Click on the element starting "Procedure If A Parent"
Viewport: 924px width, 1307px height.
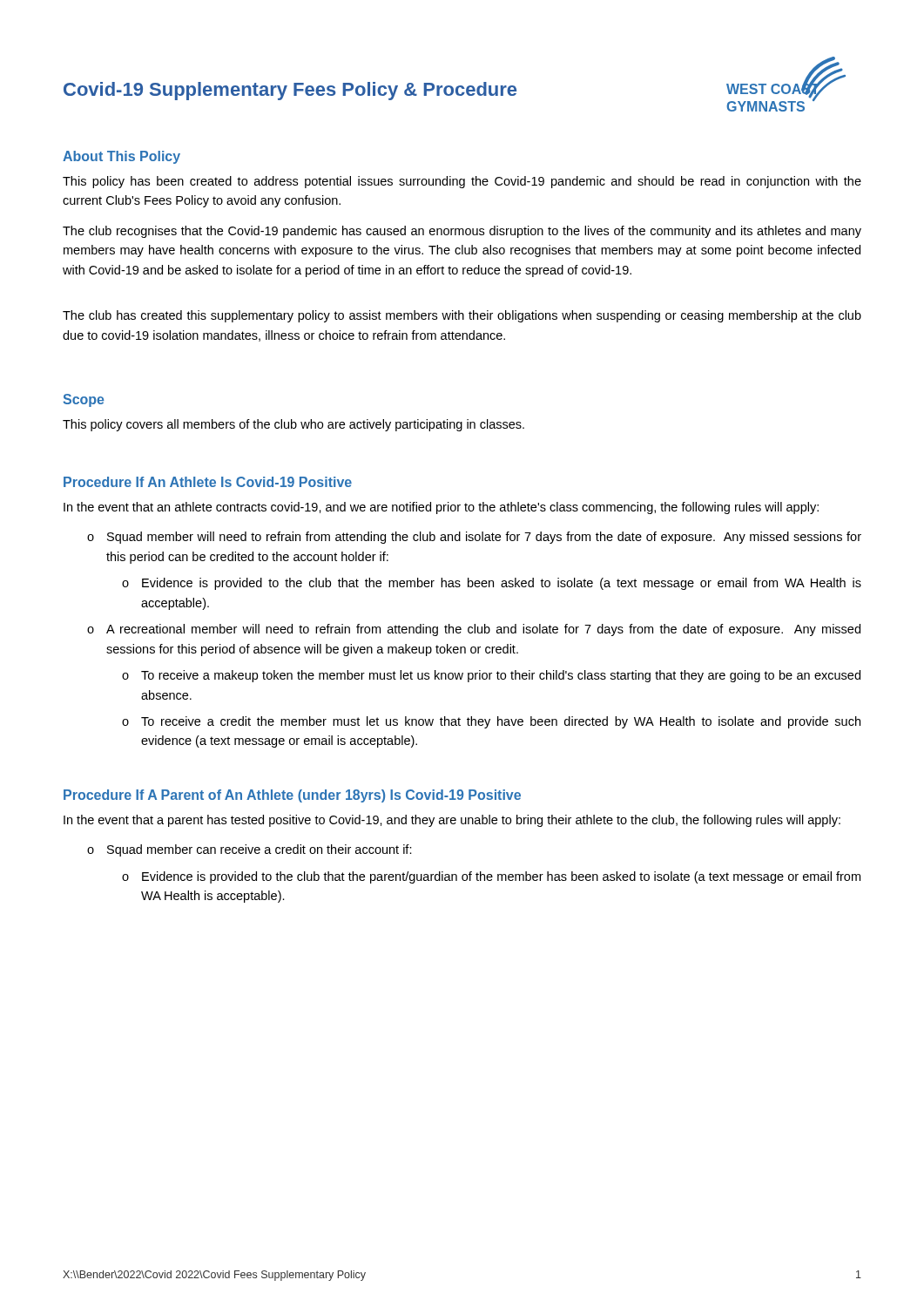292,795
